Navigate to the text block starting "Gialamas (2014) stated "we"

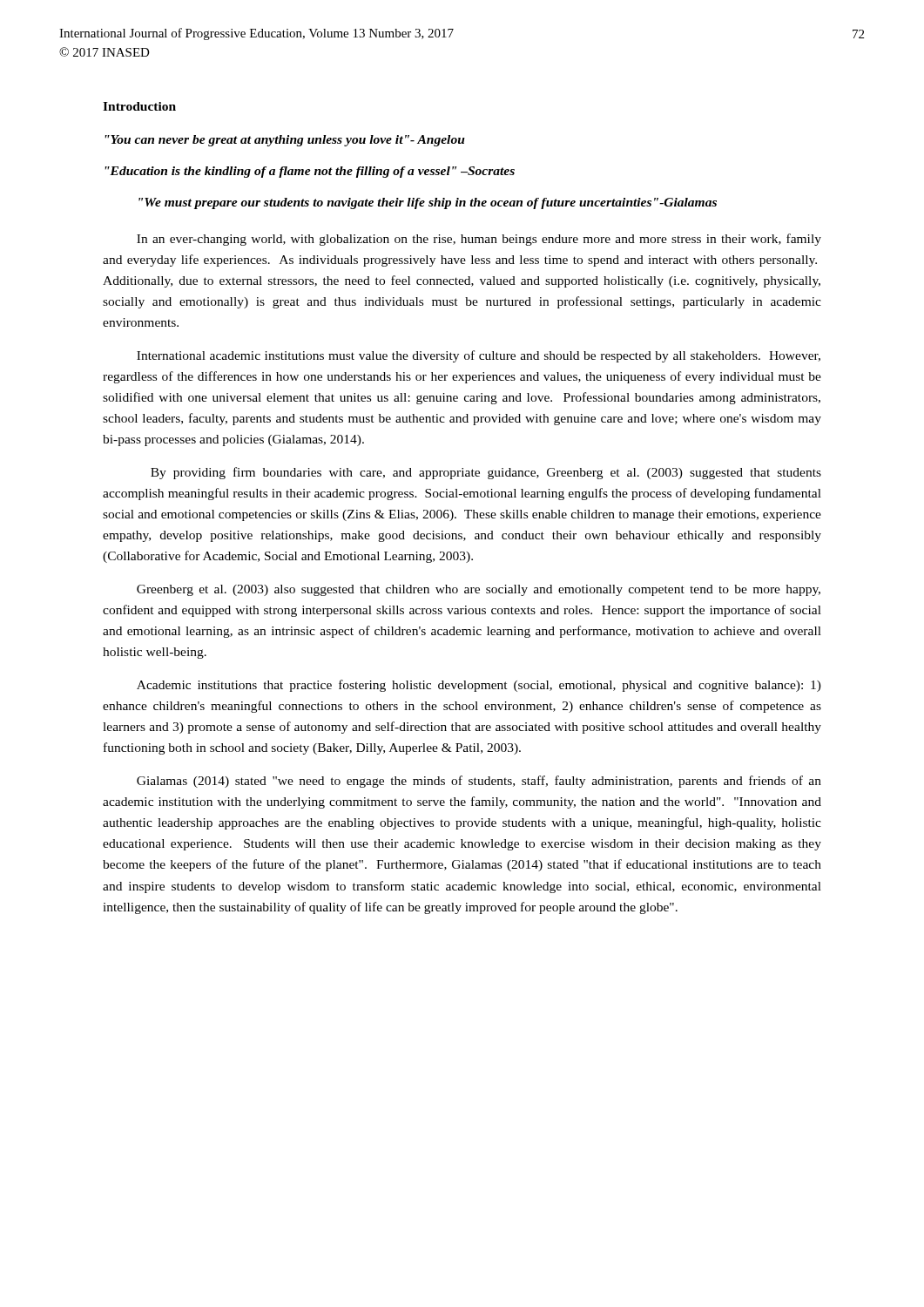[x=462, y=843]
